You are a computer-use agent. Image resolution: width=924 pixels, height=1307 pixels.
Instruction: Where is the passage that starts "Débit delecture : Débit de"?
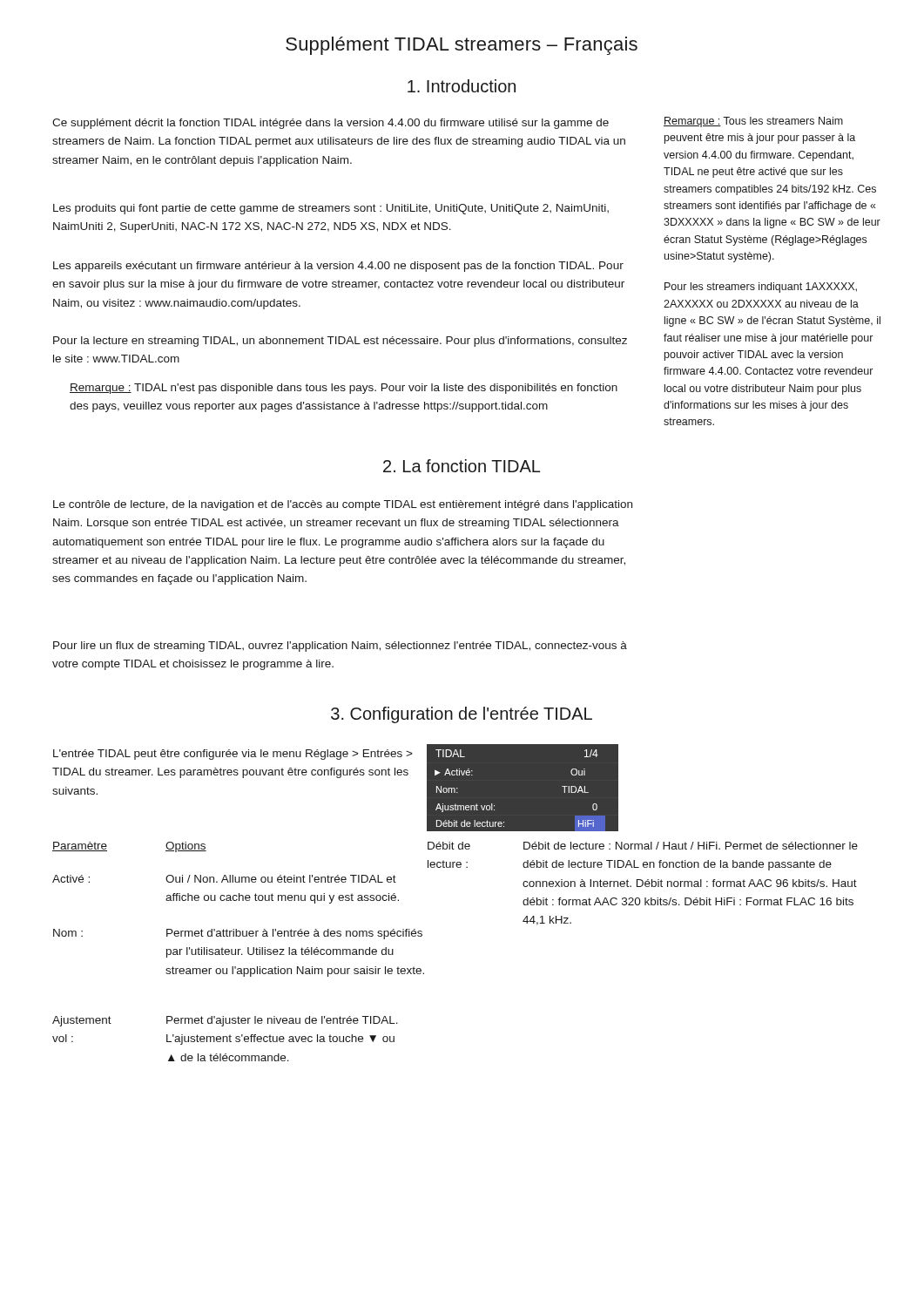(651, 883)
